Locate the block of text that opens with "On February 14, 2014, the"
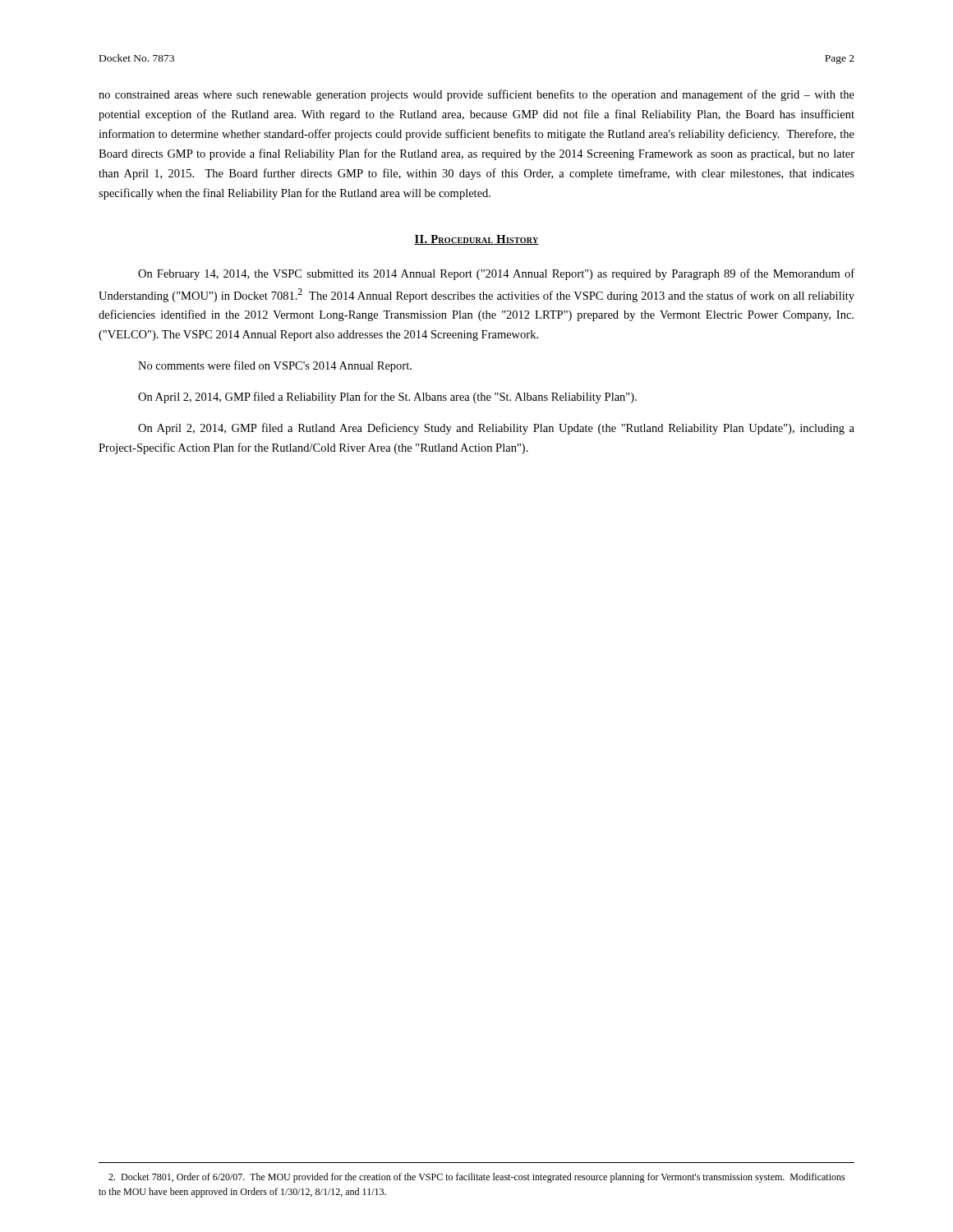 (x=476, y=304)
